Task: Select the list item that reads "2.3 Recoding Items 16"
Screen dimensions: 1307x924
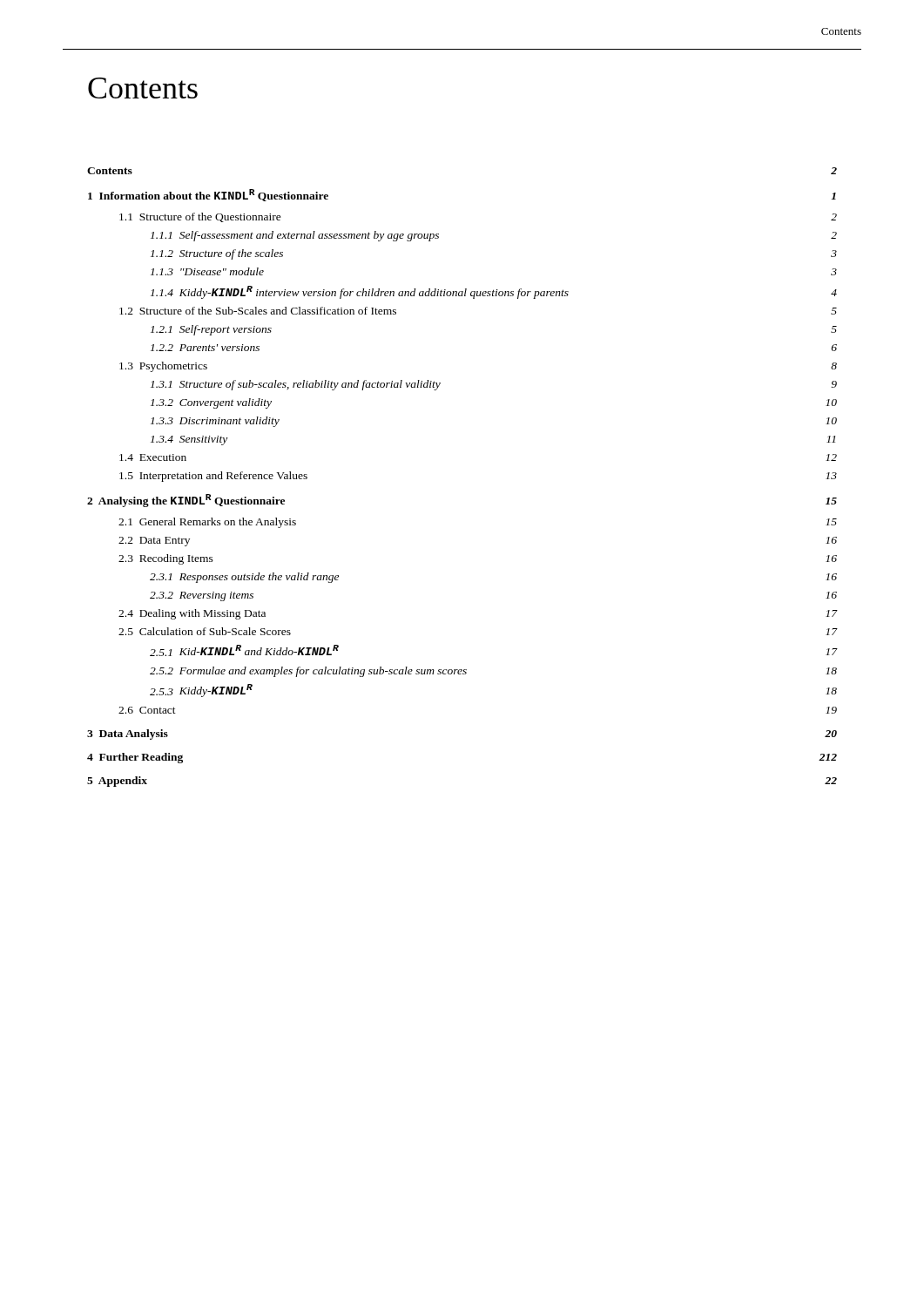Action: pos(164,559)
